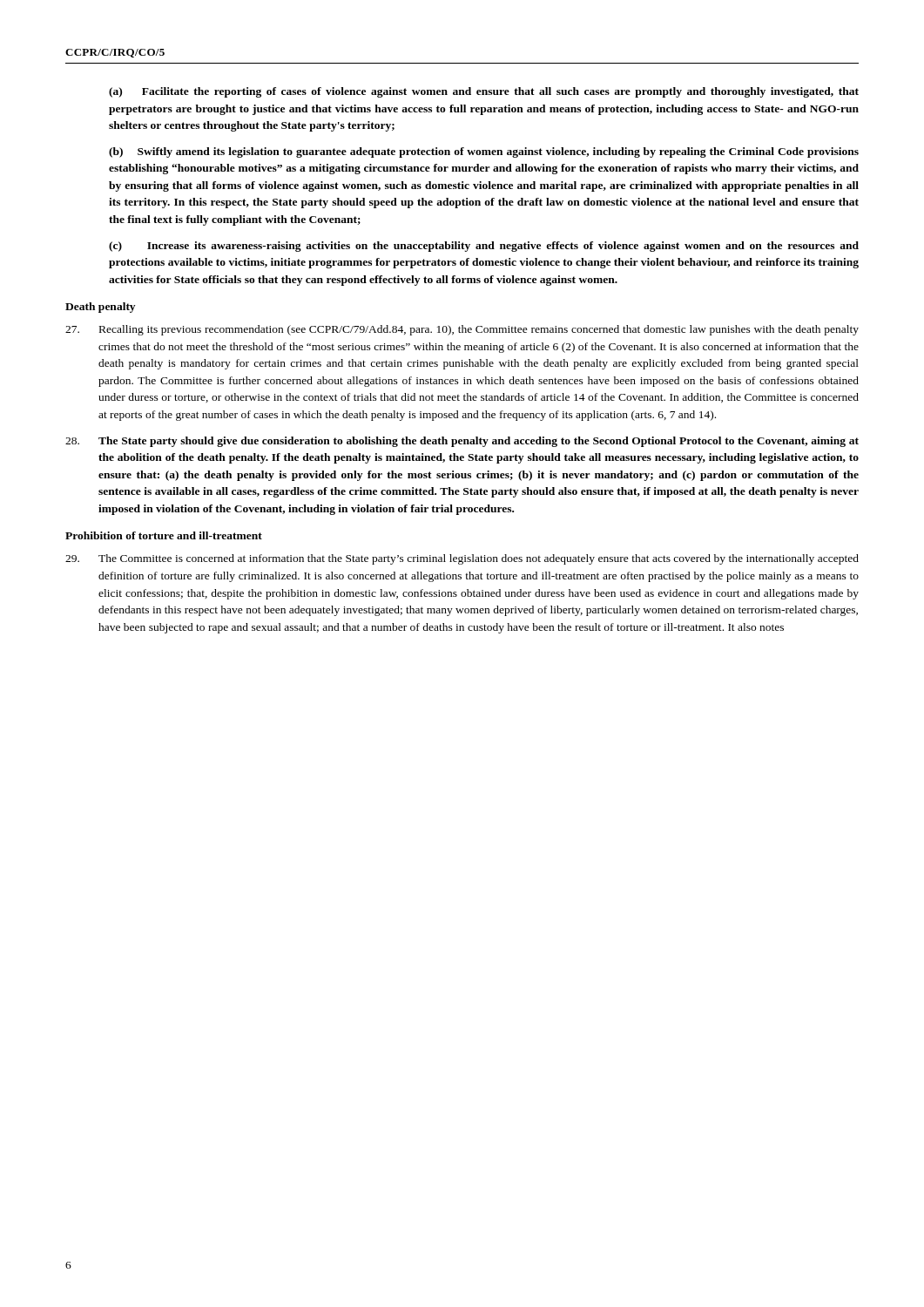Navigate to the text starting "Recalling its previous recommendation (see"
This screenshot has height=1307, width=924.
462,372
